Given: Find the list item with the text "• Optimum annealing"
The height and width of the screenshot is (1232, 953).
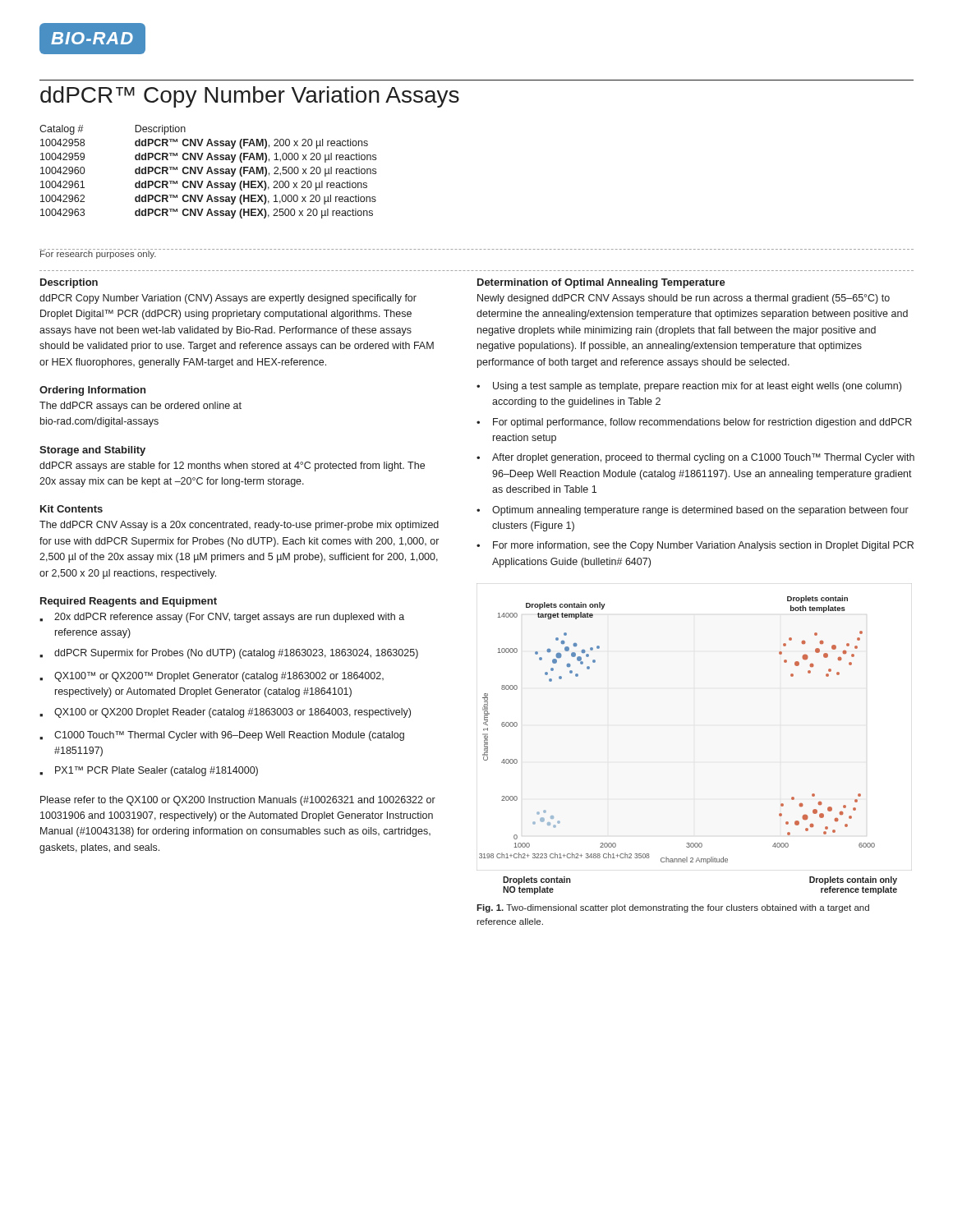Looking at the screenshot, I should point(696,518).
